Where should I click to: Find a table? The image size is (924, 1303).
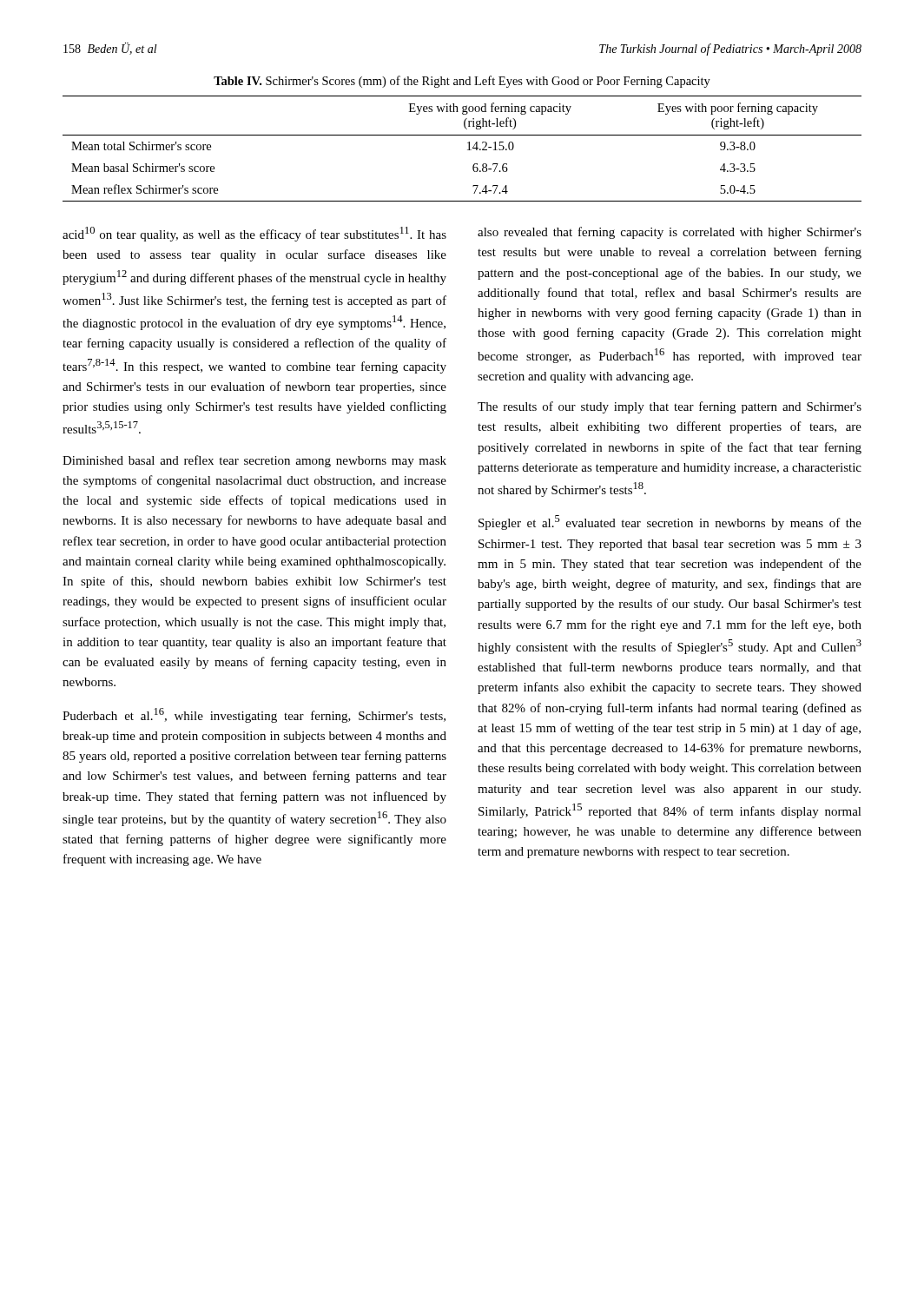[x=462, y=149]
